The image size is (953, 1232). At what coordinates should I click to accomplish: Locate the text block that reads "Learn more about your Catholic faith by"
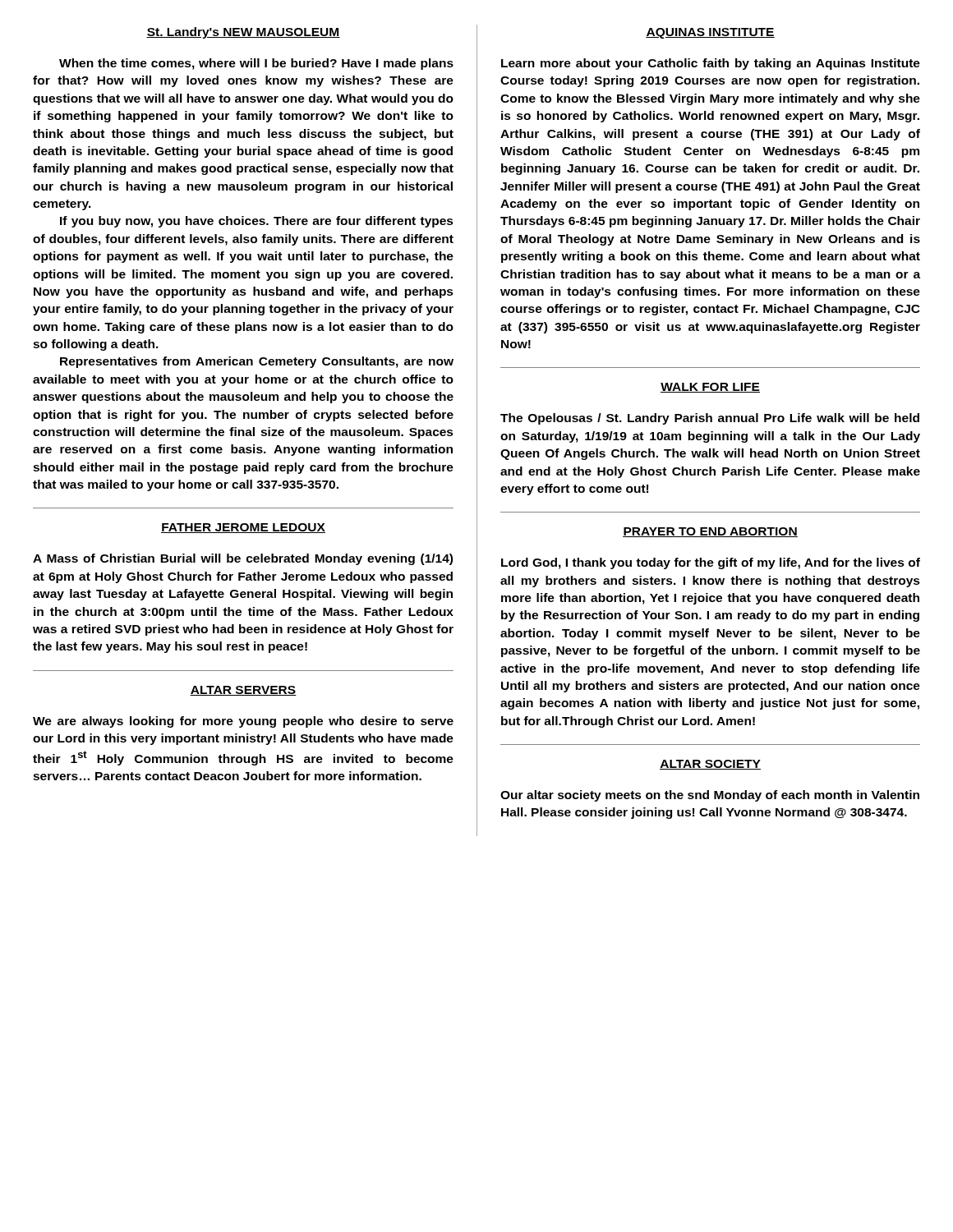(x=710, y=203)
